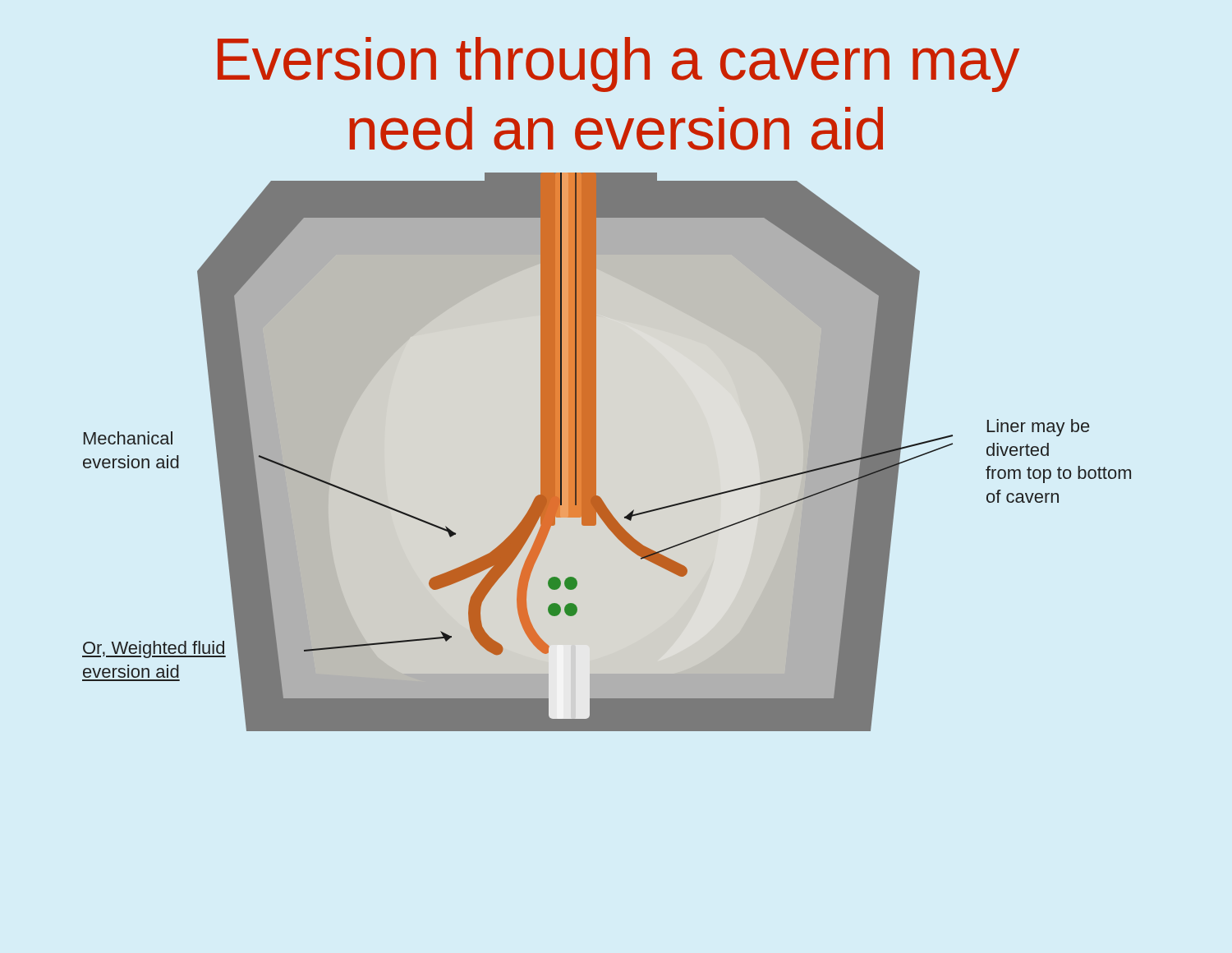Locate the title that opens with "Eversion through a cavern mayneed an eversion"
The image size is (1232, 953).
pos(616,94)
